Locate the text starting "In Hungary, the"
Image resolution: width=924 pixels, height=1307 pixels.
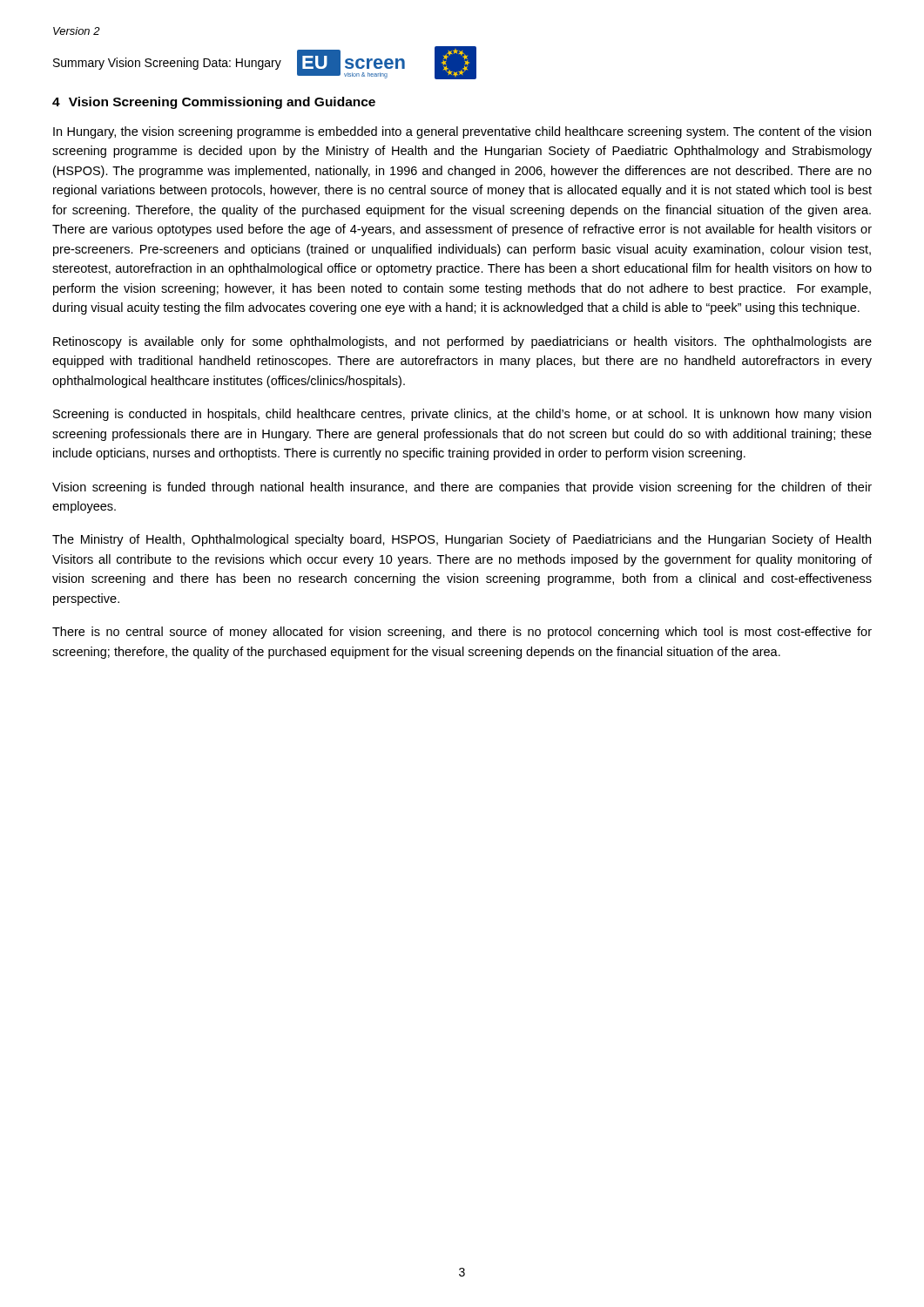click(x=462, y=220)
